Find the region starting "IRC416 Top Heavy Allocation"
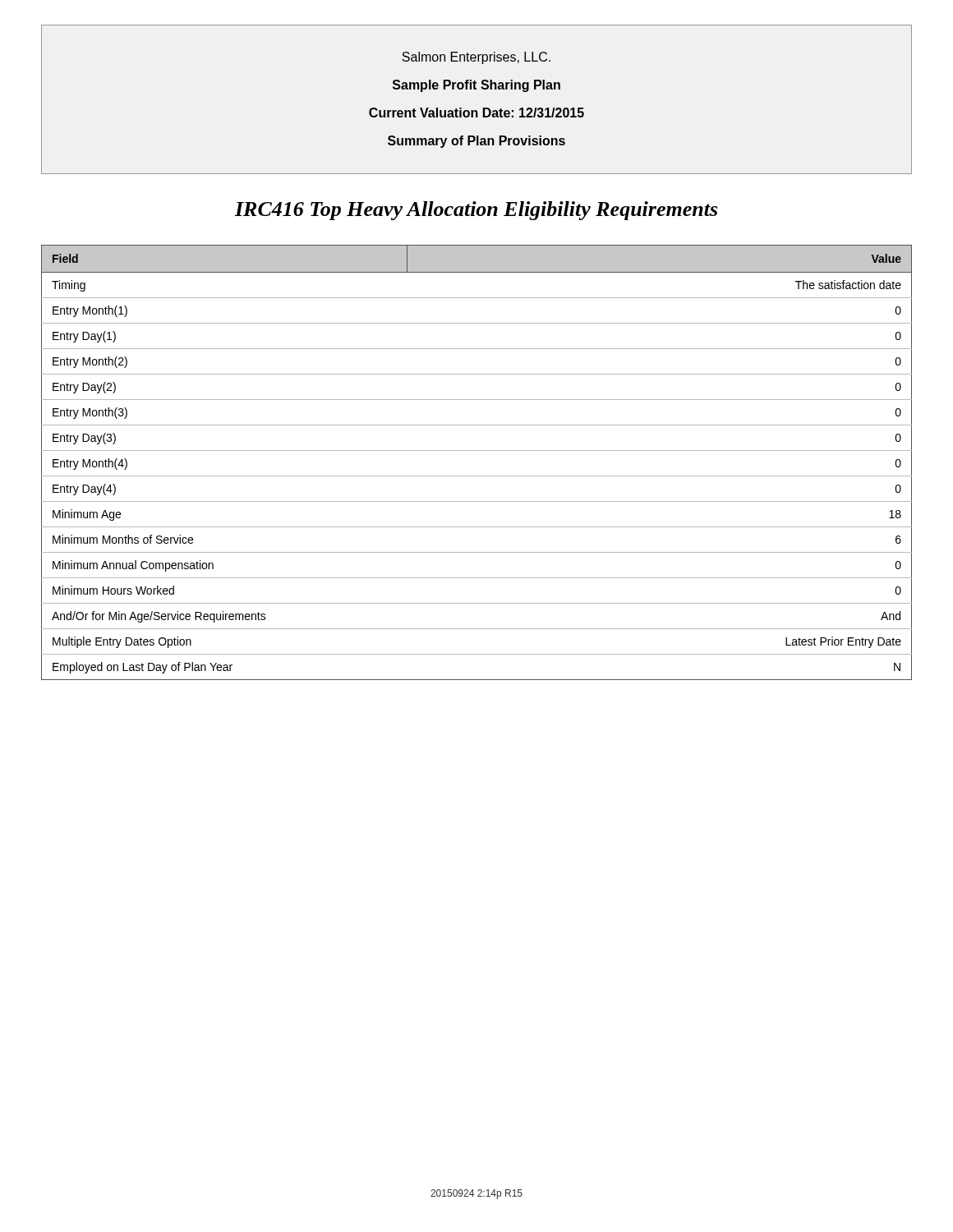The width and height of the screenshot is (953, 1232). pyautogui.click(x=476, y=209)
